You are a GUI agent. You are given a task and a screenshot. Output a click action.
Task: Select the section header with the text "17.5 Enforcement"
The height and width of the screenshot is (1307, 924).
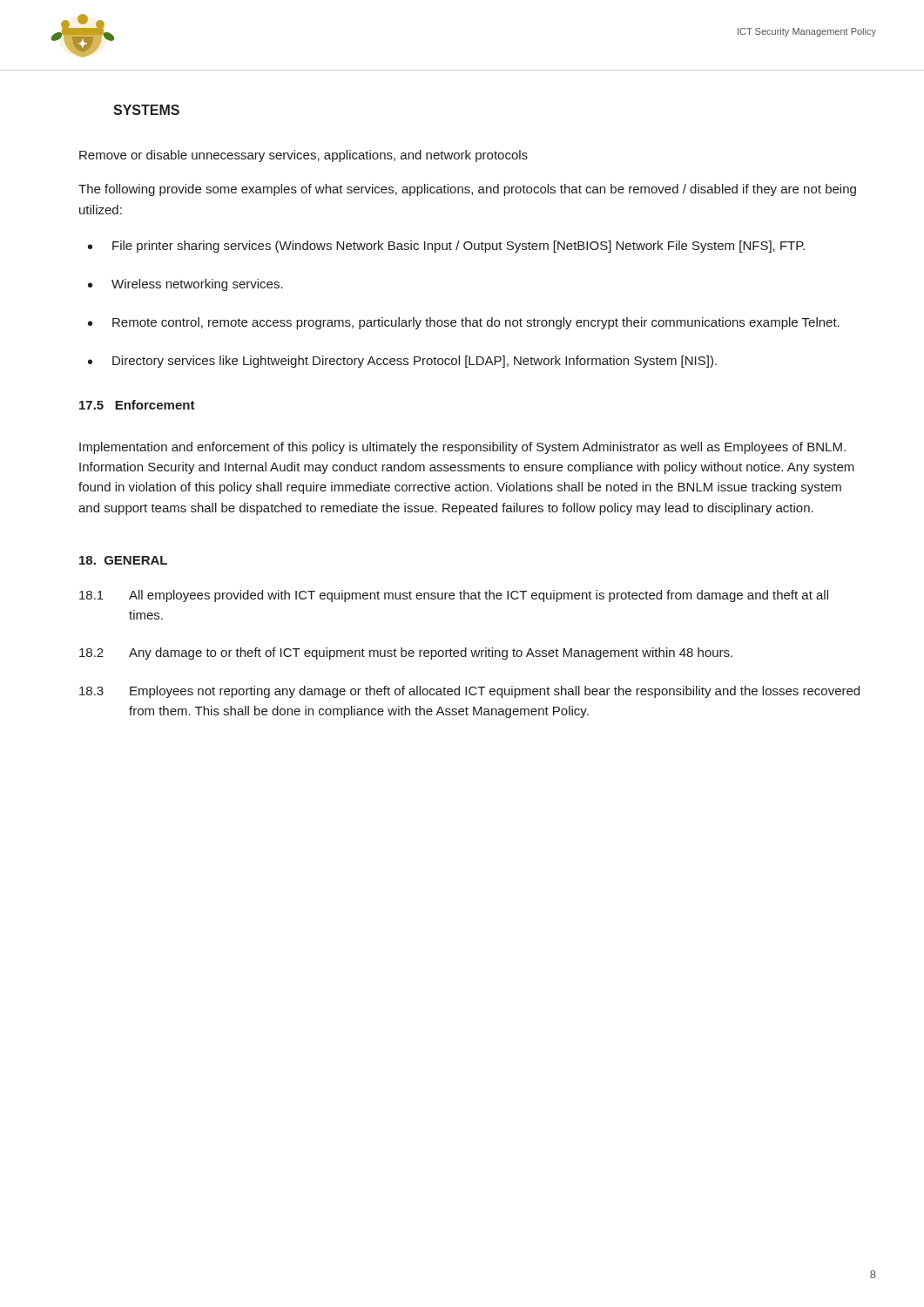click(136, 405)
